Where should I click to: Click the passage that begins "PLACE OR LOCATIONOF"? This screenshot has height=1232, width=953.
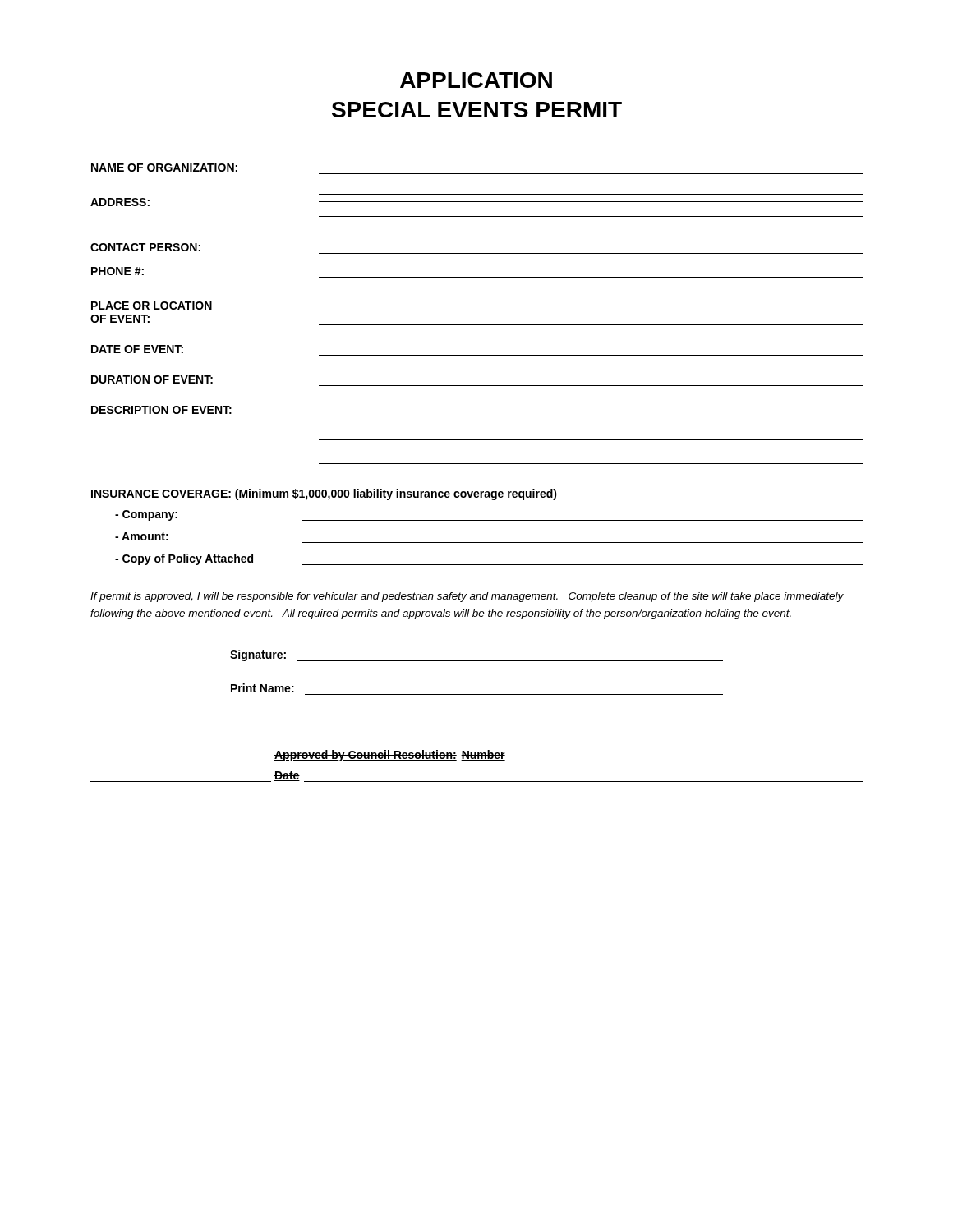(152, 306)
